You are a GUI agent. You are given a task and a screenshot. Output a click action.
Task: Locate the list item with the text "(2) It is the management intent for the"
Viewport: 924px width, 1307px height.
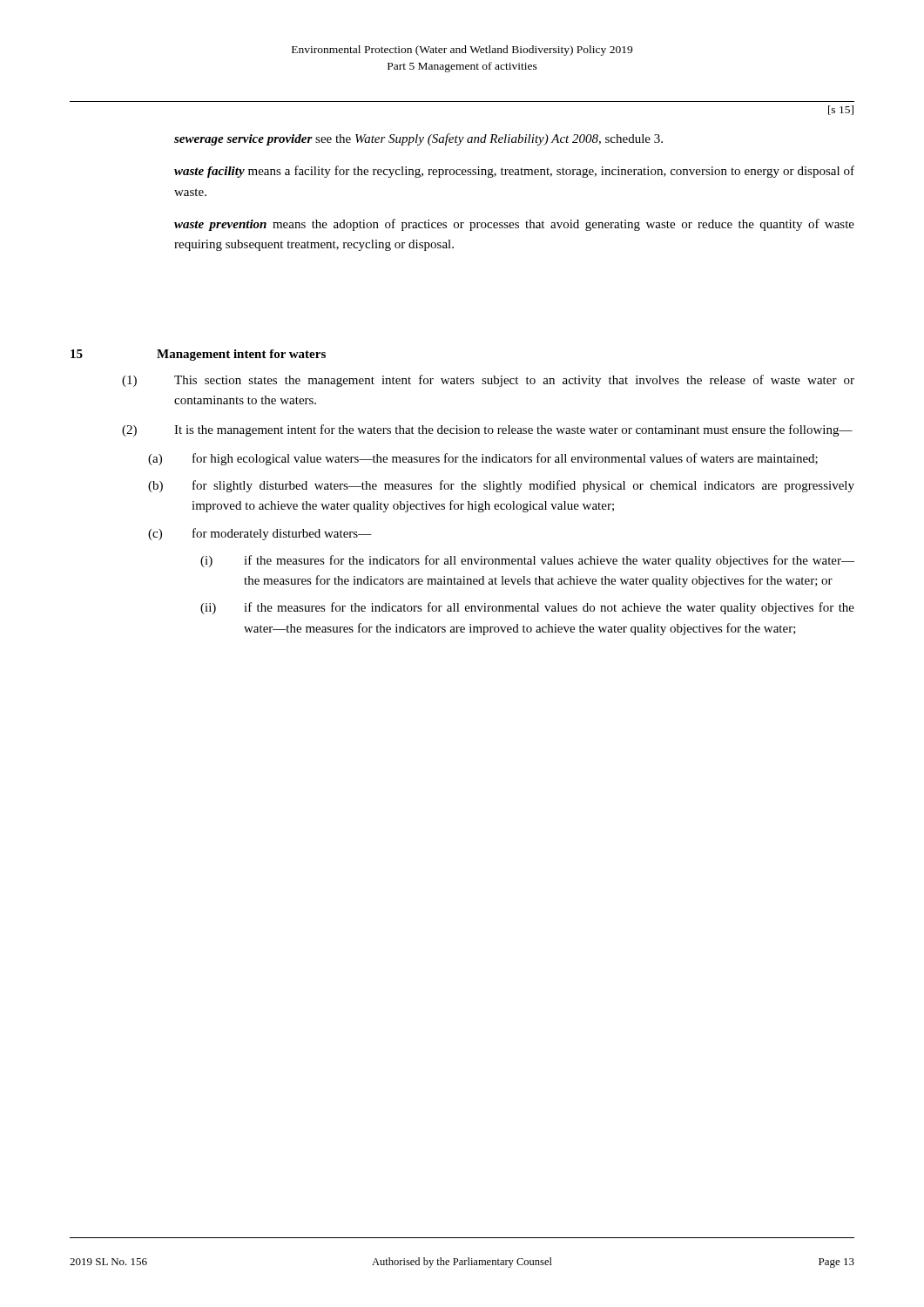[x=462, y=430]
